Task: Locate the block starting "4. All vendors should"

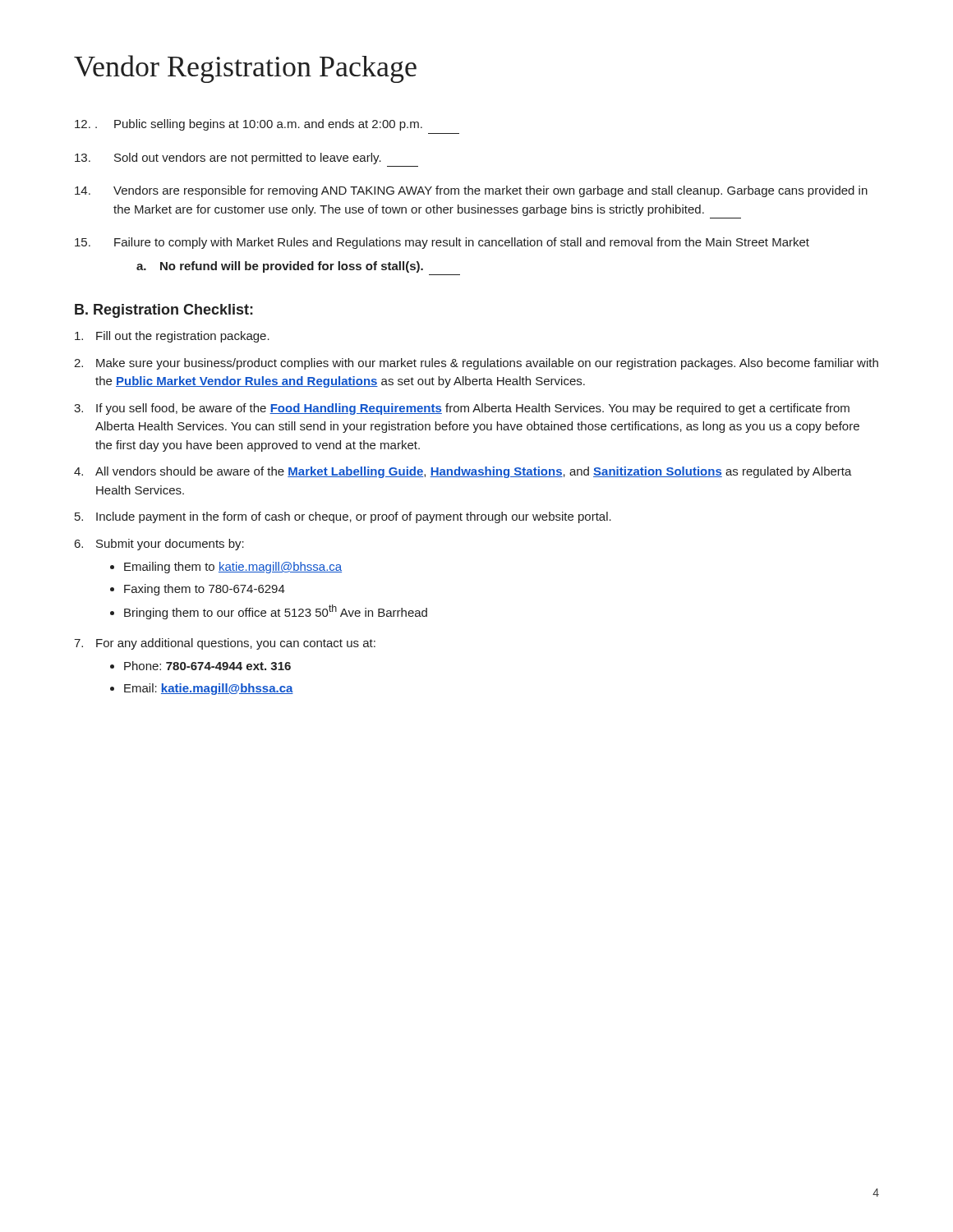Action: click(476, 481)
